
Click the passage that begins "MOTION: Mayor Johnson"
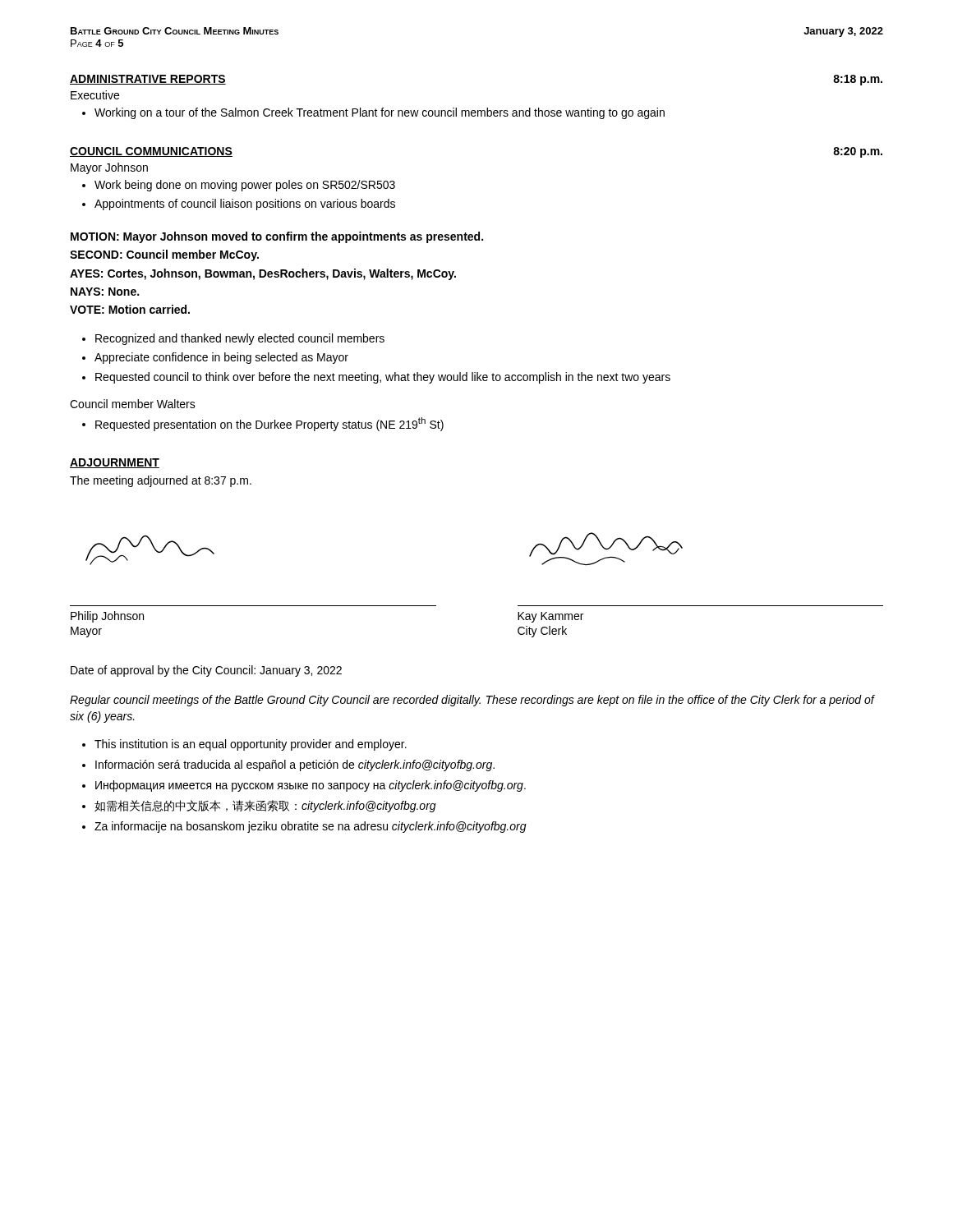(277, 273)
